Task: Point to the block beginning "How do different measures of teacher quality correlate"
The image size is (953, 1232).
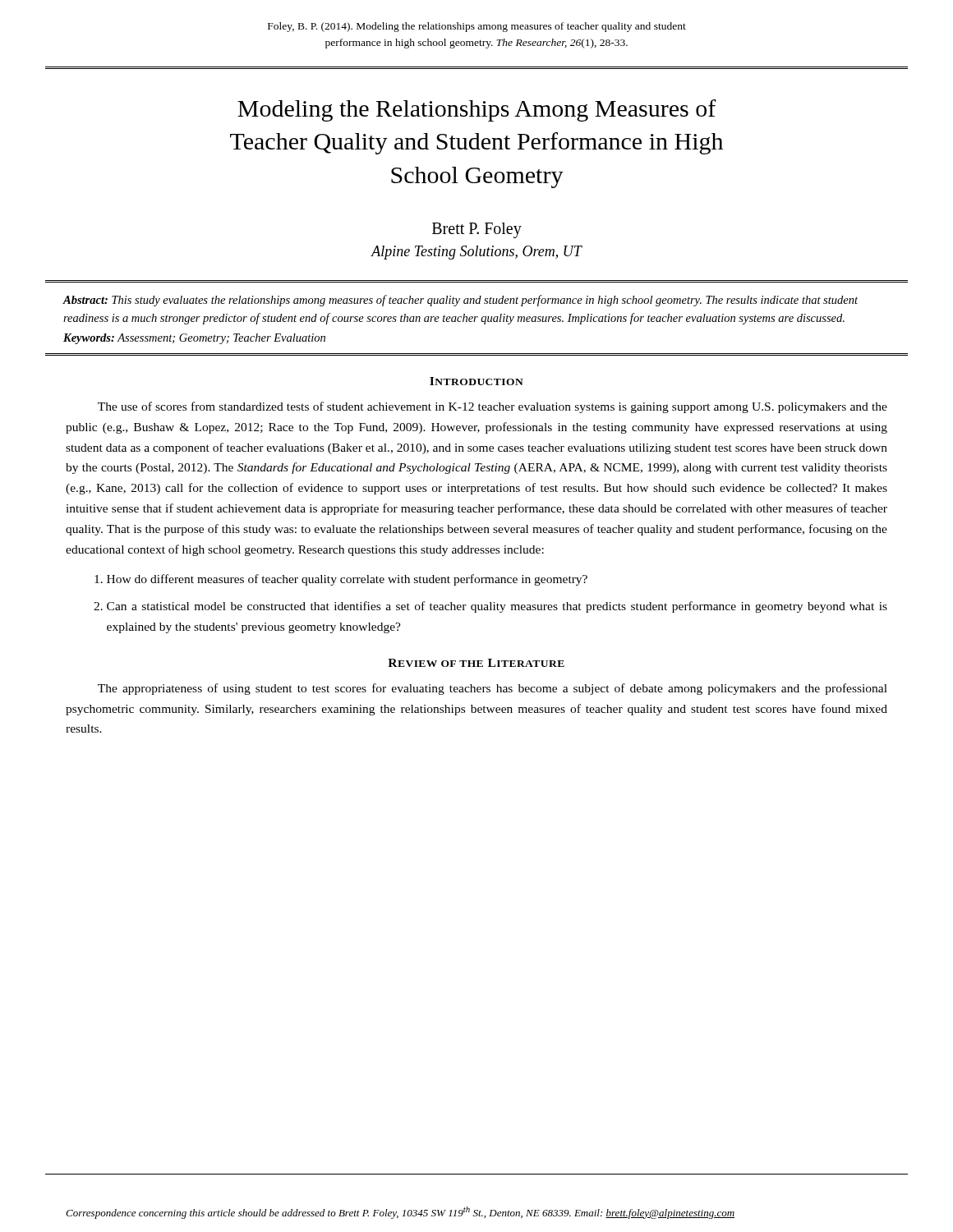Action: point(347,579)
